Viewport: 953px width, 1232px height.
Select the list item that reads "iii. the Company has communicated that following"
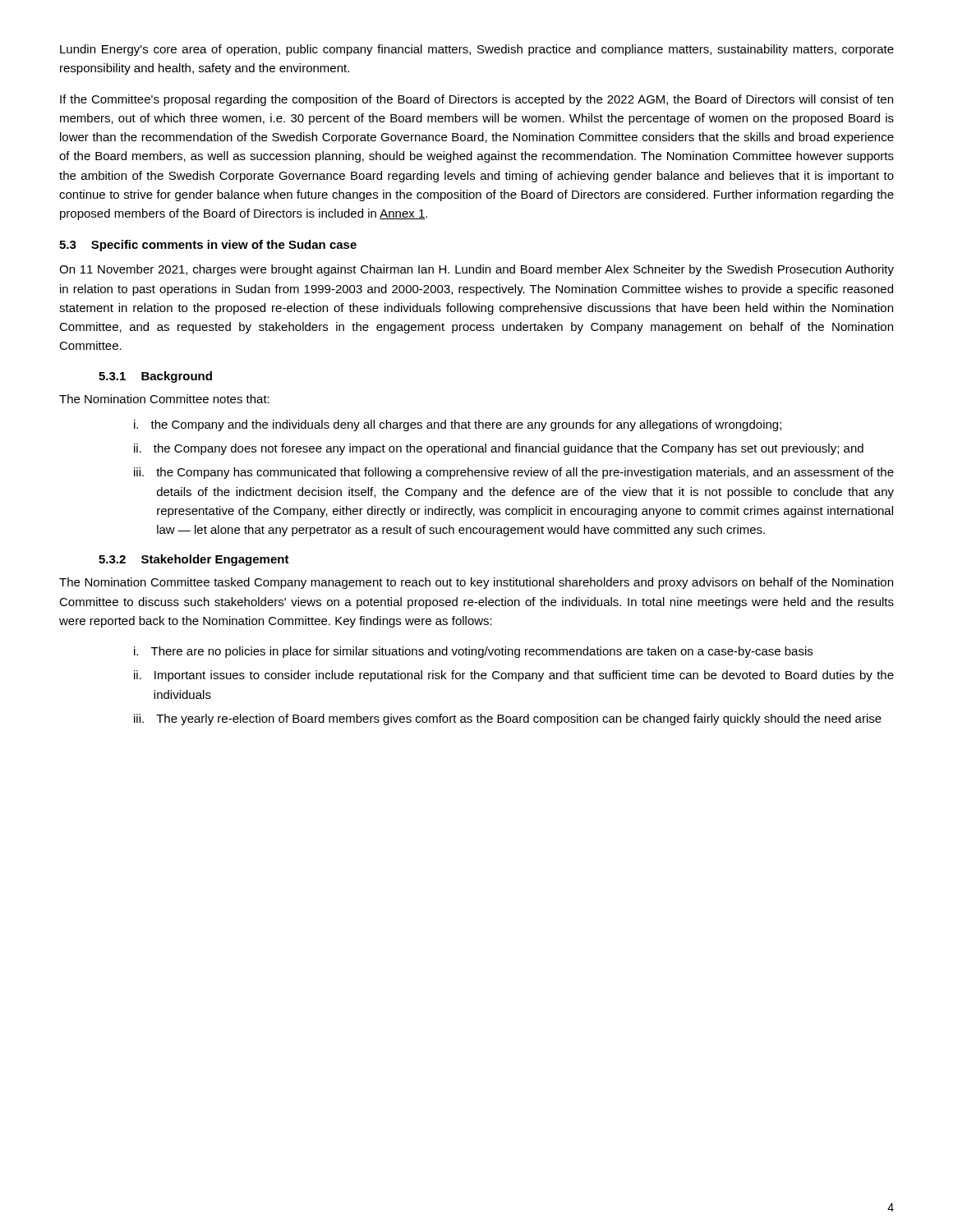476,501
